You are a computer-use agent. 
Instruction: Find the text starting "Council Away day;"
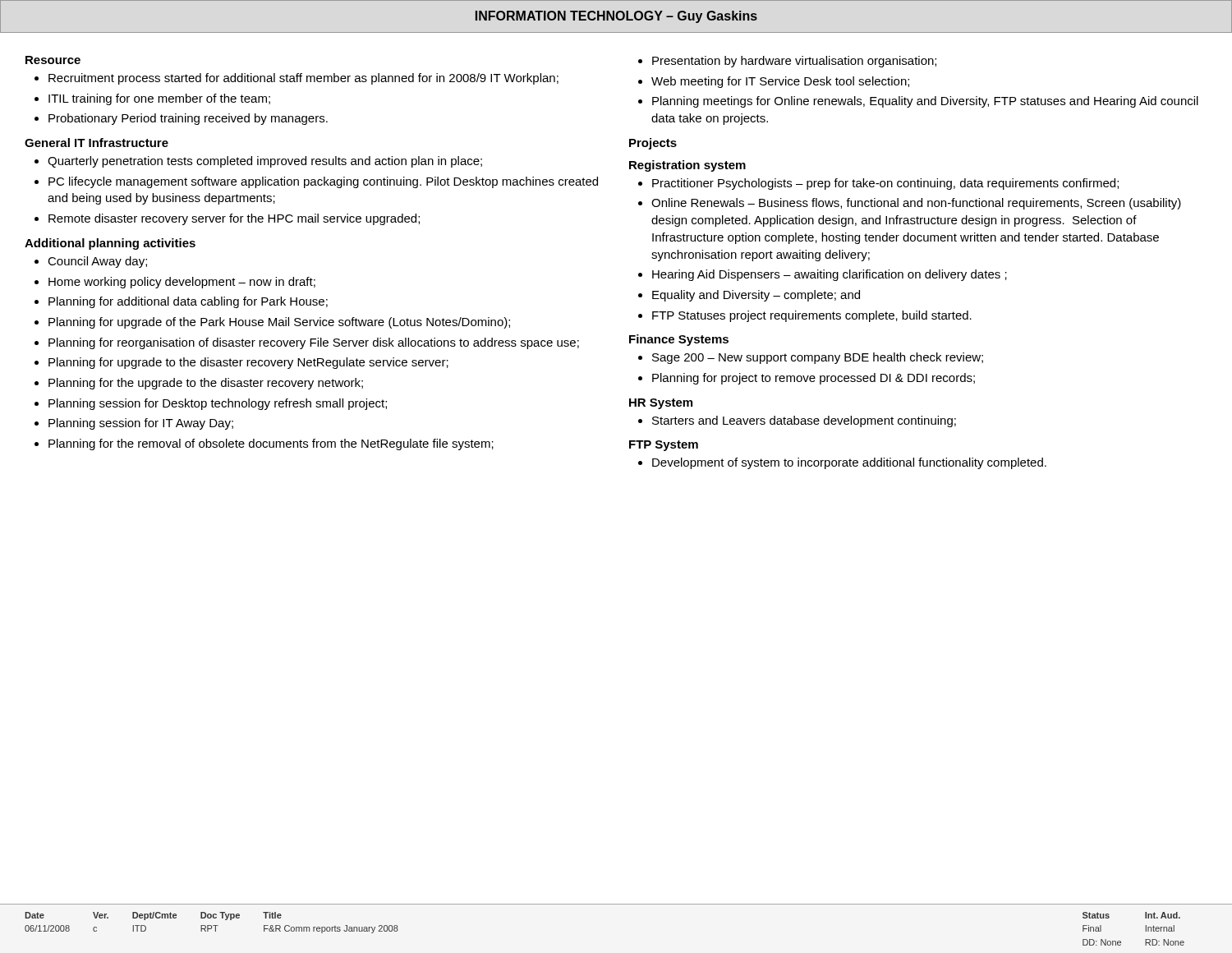coord(98,261)
